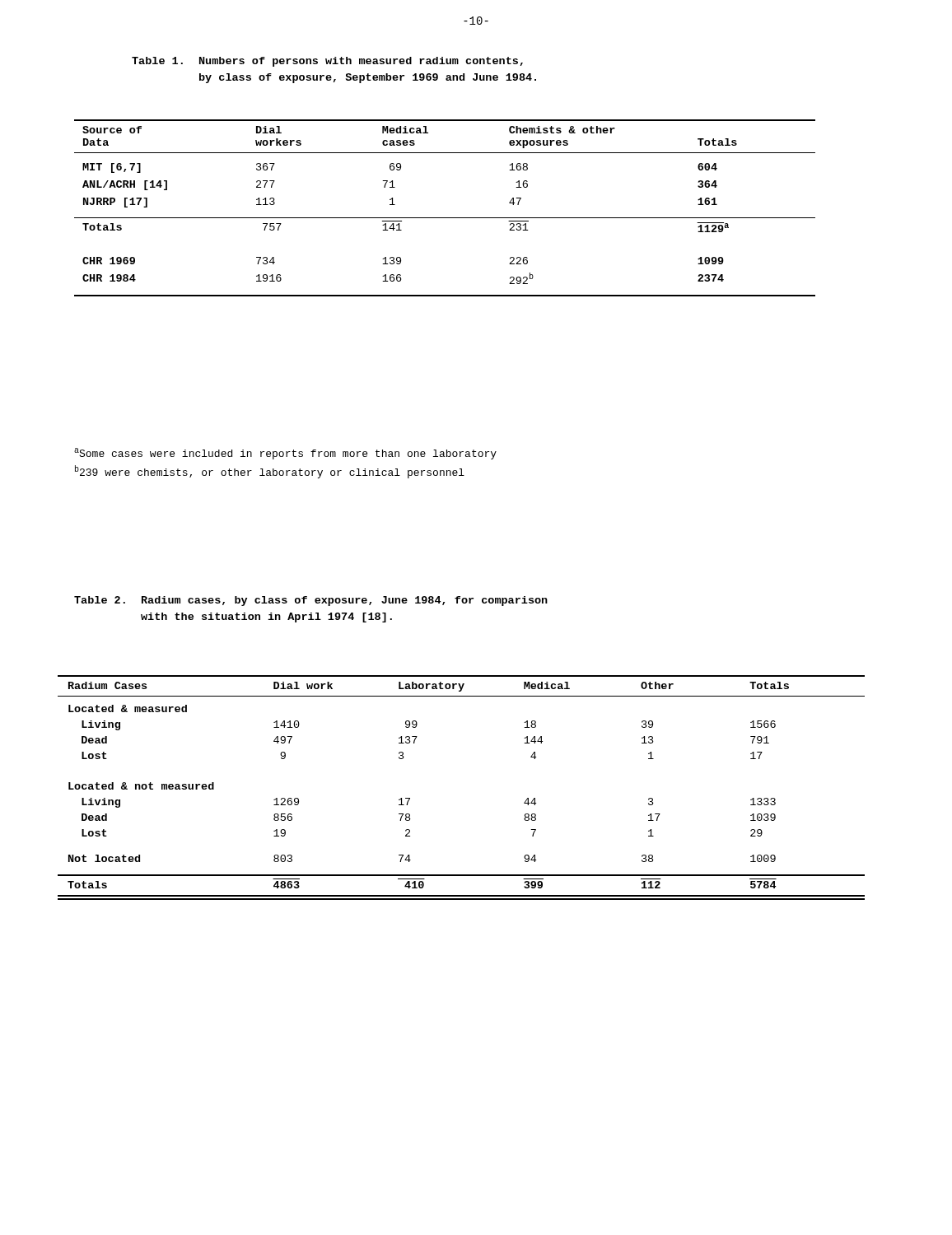The width and height of the screenshot is (952, 1235).
Task: Click on the table containing "Located & not measured"
Action: pyautogui.click(x=461, y=788)
